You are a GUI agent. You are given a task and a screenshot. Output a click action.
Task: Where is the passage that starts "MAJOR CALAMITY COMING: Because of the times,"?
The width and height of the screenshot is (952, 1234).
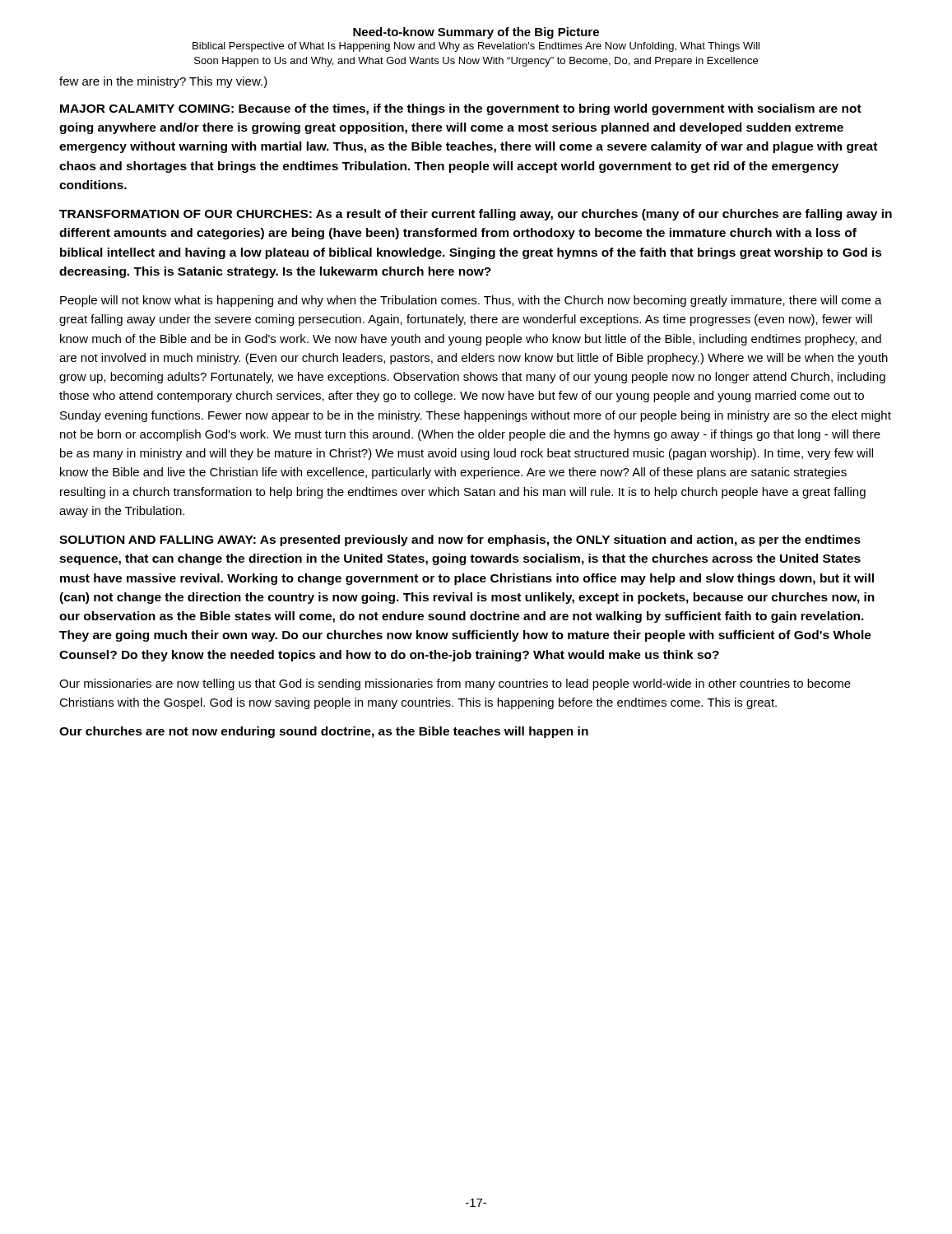click(x=468, y=146)
